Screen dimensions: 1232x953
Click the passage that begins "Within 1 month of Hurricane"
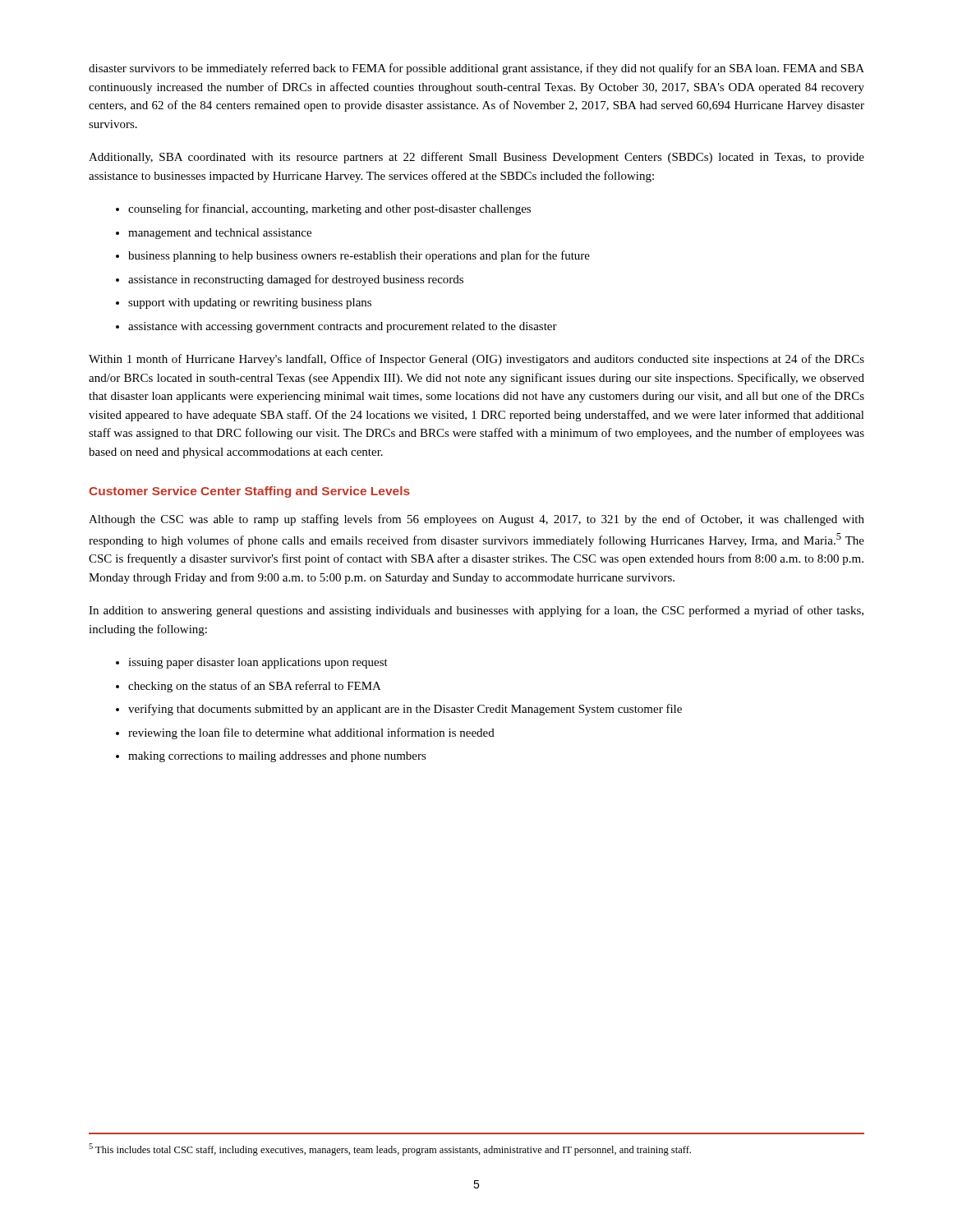point(476,405)
